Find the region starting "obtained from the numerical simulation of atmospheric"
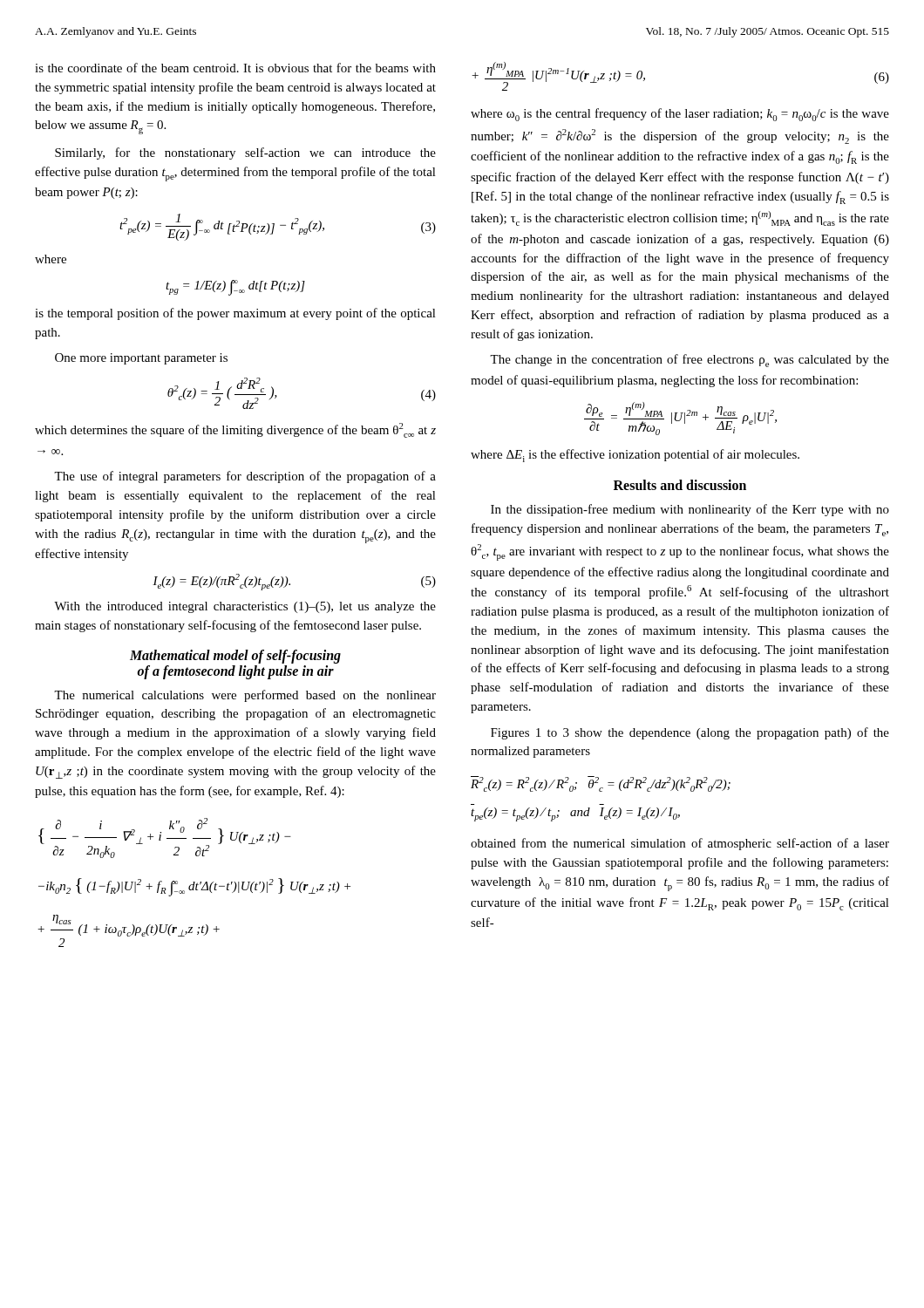Viewport: 924px width, 1308px height. coord(680,884)
